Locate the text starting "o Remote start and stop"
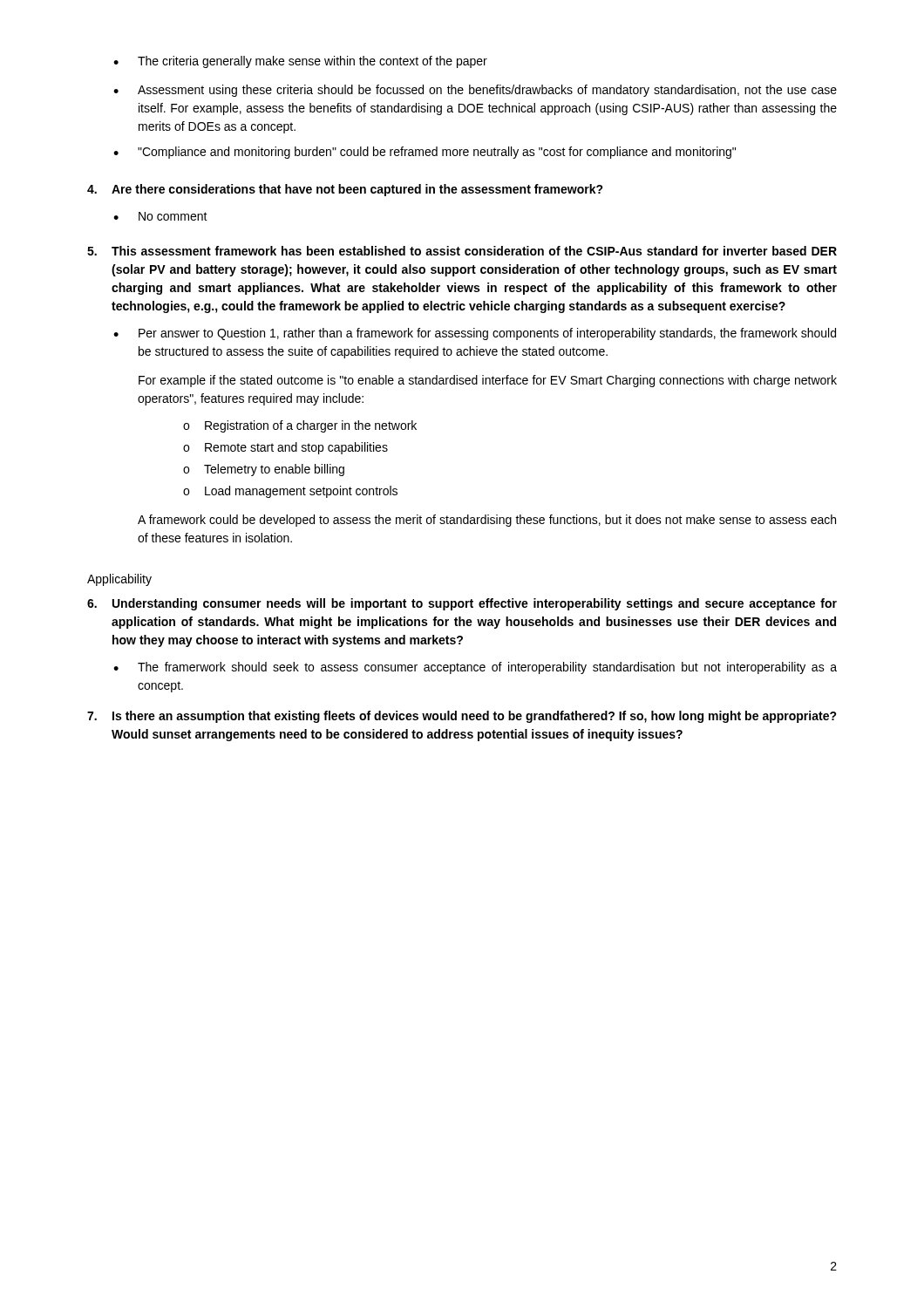924x1308 pixels. coord(285,448)
